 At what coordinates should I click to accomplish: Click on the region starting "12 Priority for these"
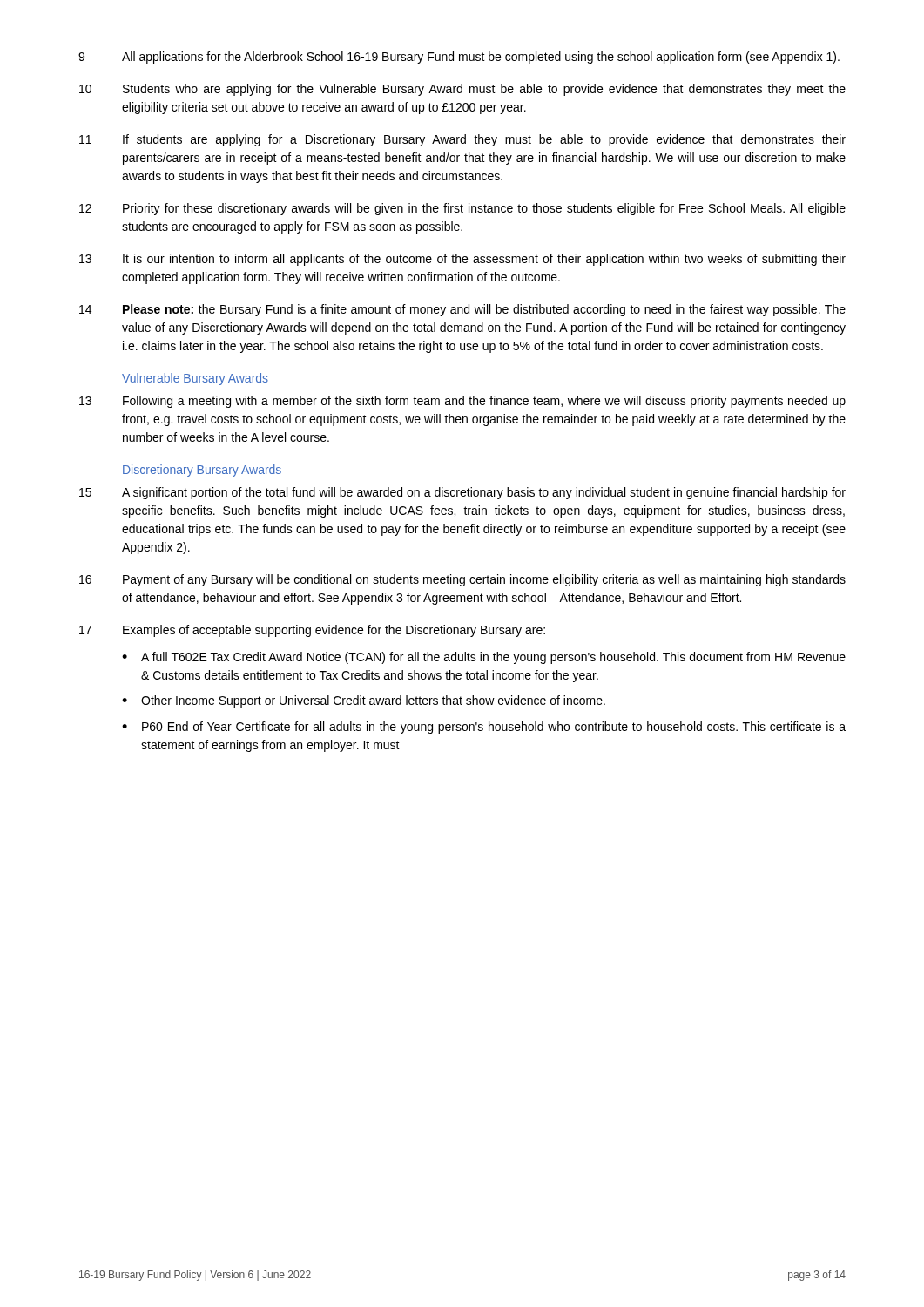(462, 218)
